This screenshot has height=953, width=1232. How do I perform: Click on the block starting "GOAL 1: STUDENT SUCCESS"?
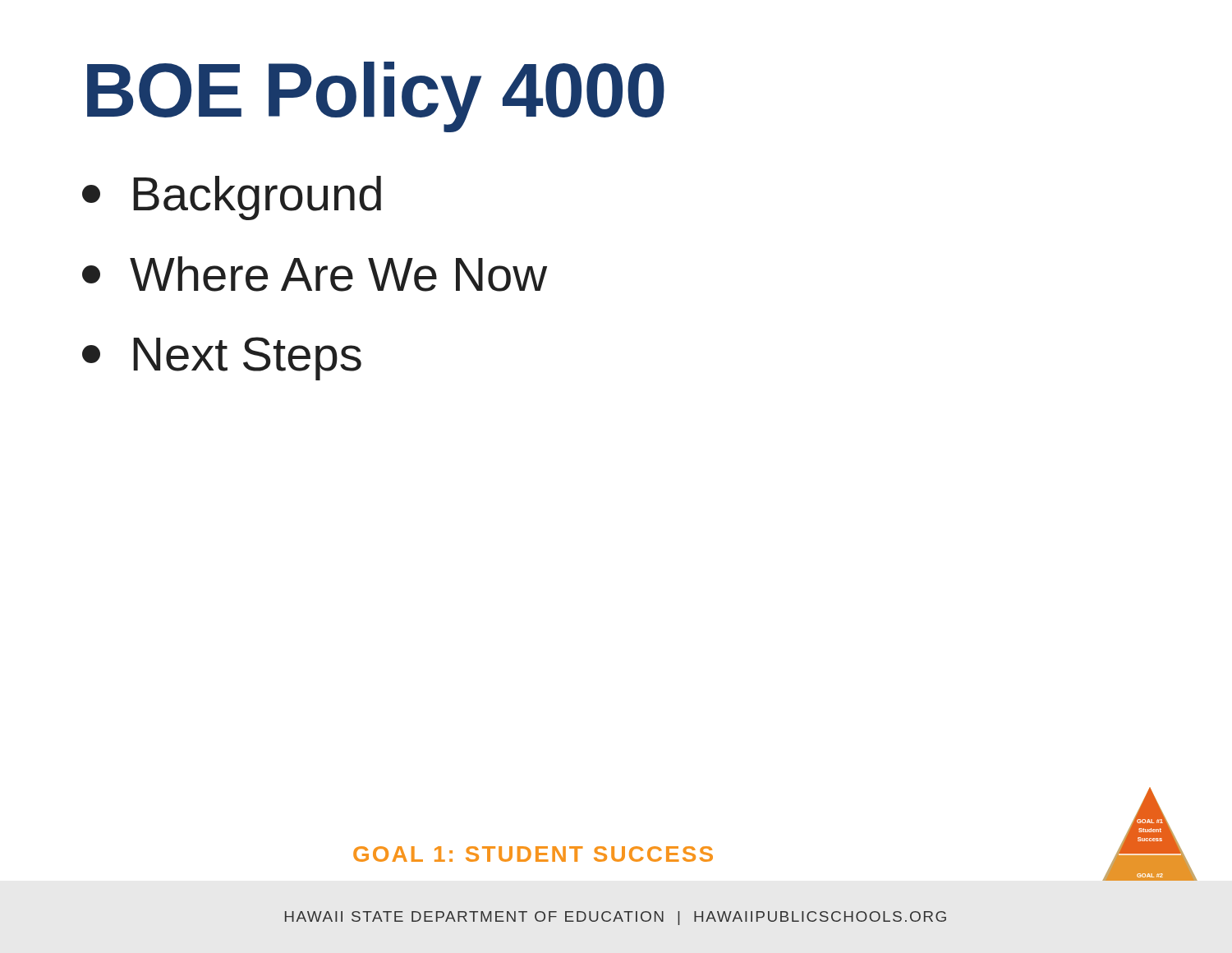(x=534, y=854)
